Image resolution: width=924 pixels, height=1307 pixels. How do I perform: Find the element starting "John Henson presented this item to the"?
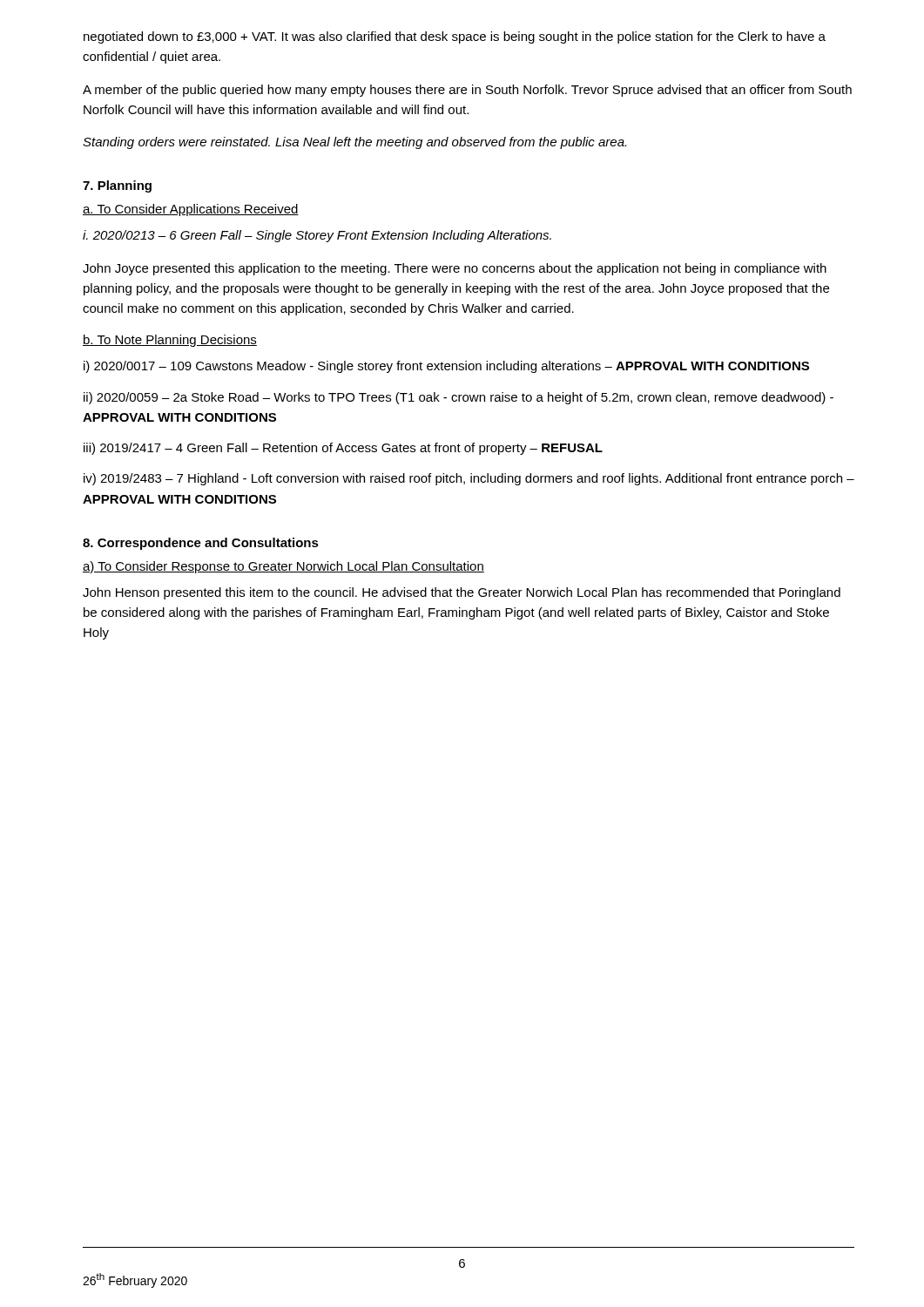(x=469, y=612)
